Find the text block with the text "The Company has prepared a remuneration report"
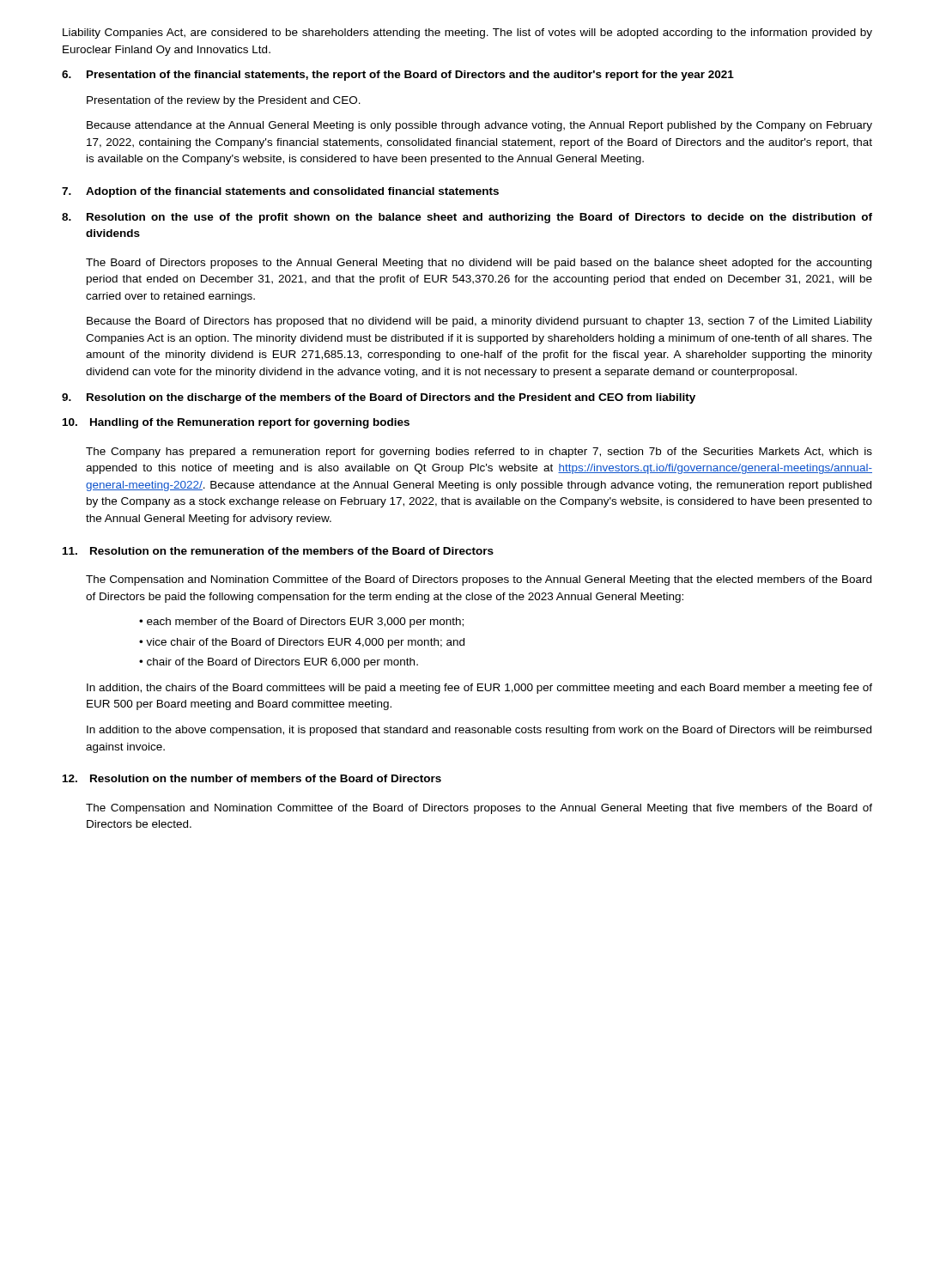This screenshot has width=934, height=1288. click(x=479, y=485)
